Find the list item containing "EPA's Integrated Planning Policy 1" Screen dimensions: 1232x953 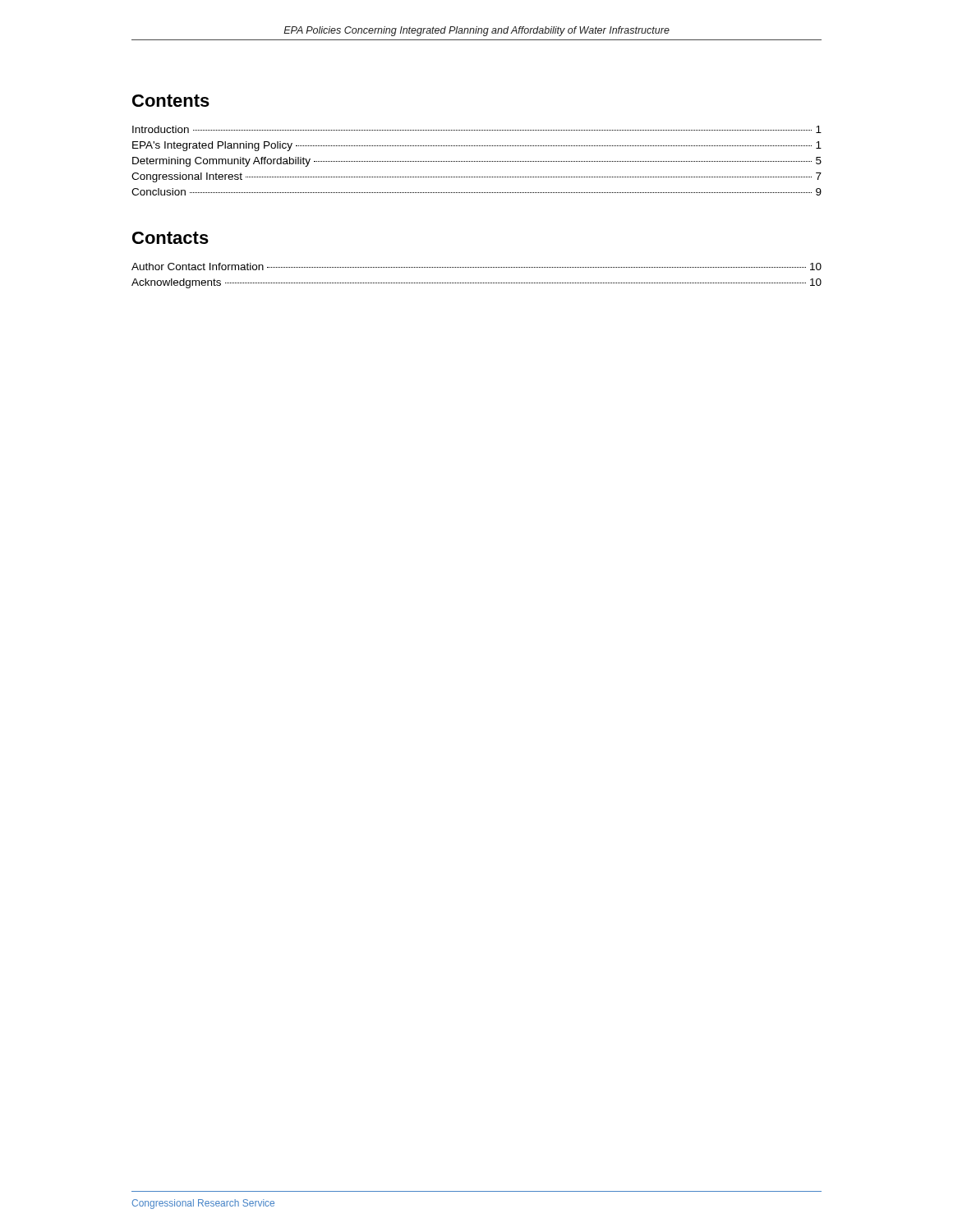click(476, 145)
